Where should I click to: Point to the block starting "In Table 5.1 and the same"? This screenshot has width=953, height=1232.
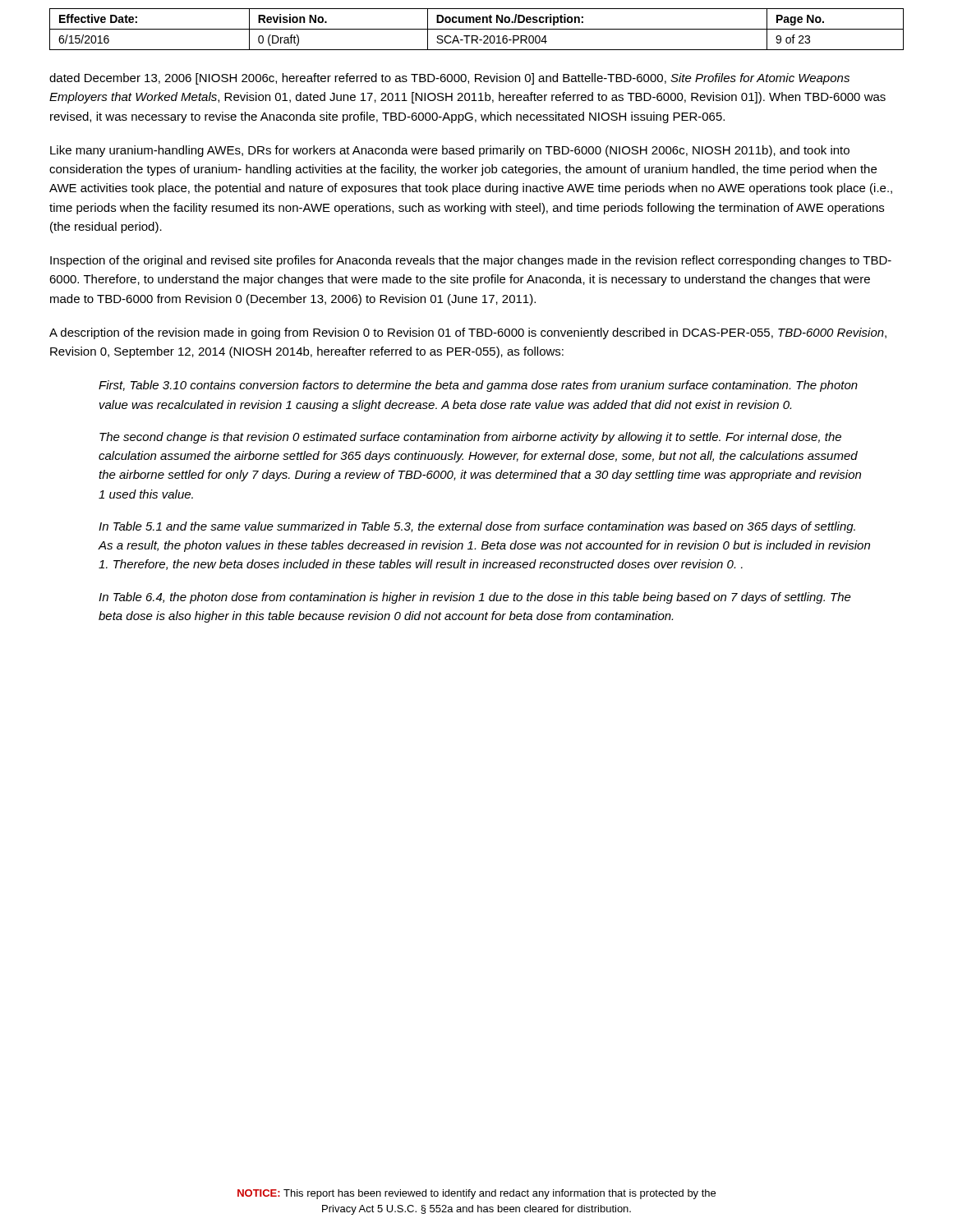(485, 545)
